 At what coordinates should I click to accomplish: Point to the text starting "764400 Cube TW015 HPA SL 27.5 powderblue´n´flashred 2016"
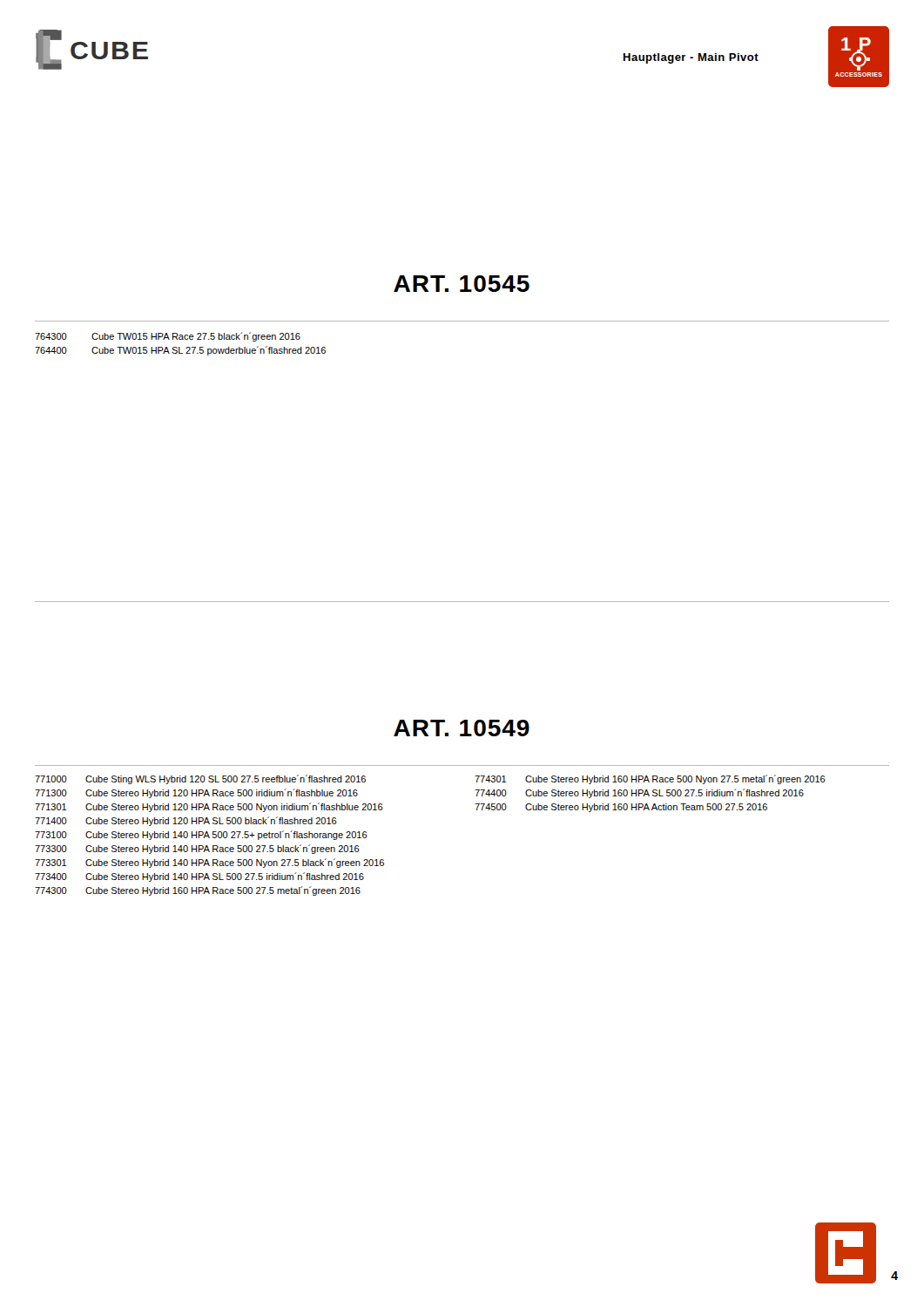(180, 350)
